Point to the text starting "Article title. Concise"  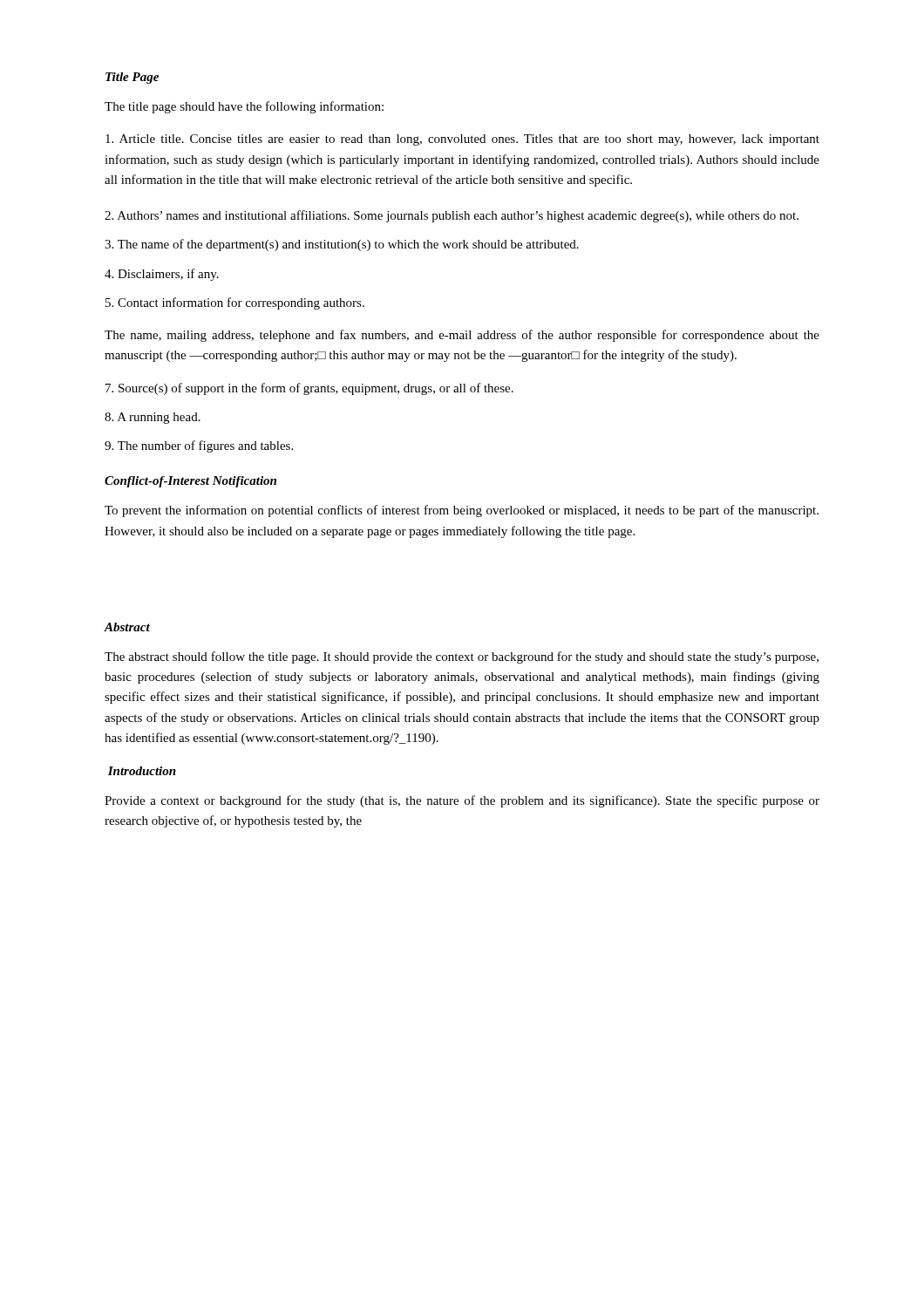(x=462, y=159)
